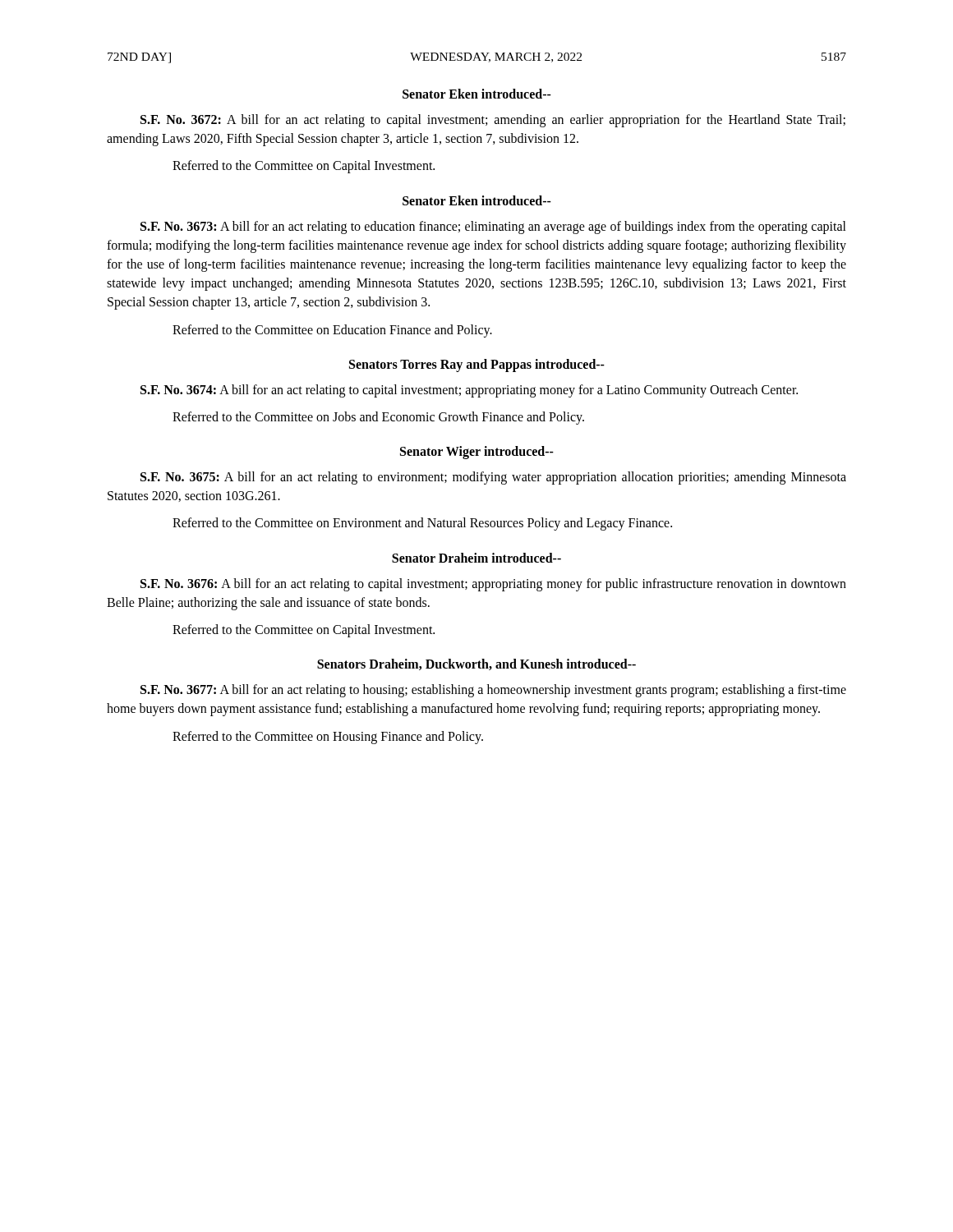Image resolution: width=953 pixels, height=1232 pixels.
Task: Point to "Senator Draheim introduced--"
Action: [x=476, y=558]
